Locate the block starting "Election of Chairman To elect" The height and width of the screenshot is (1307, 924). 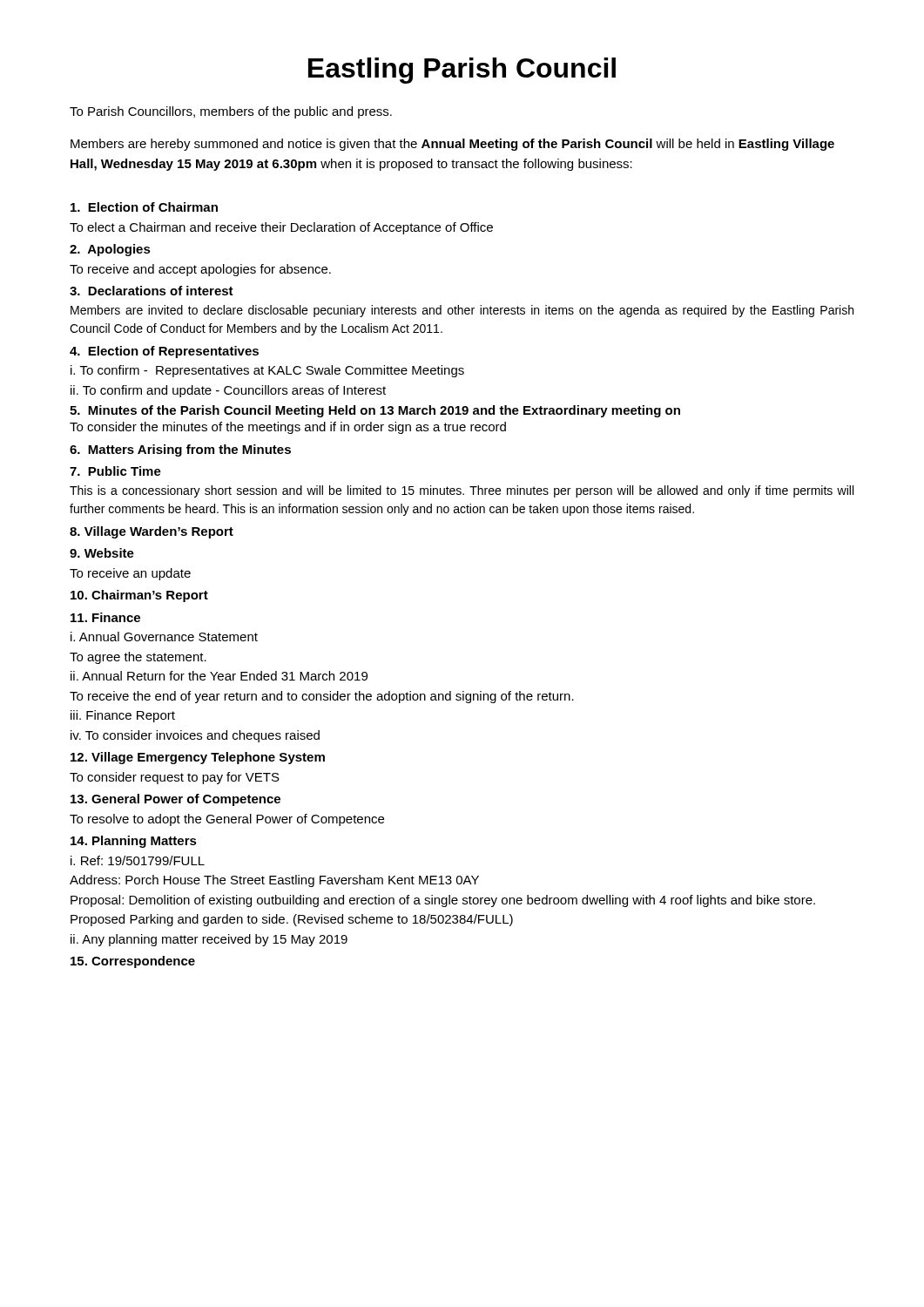(x=462, y=217)
